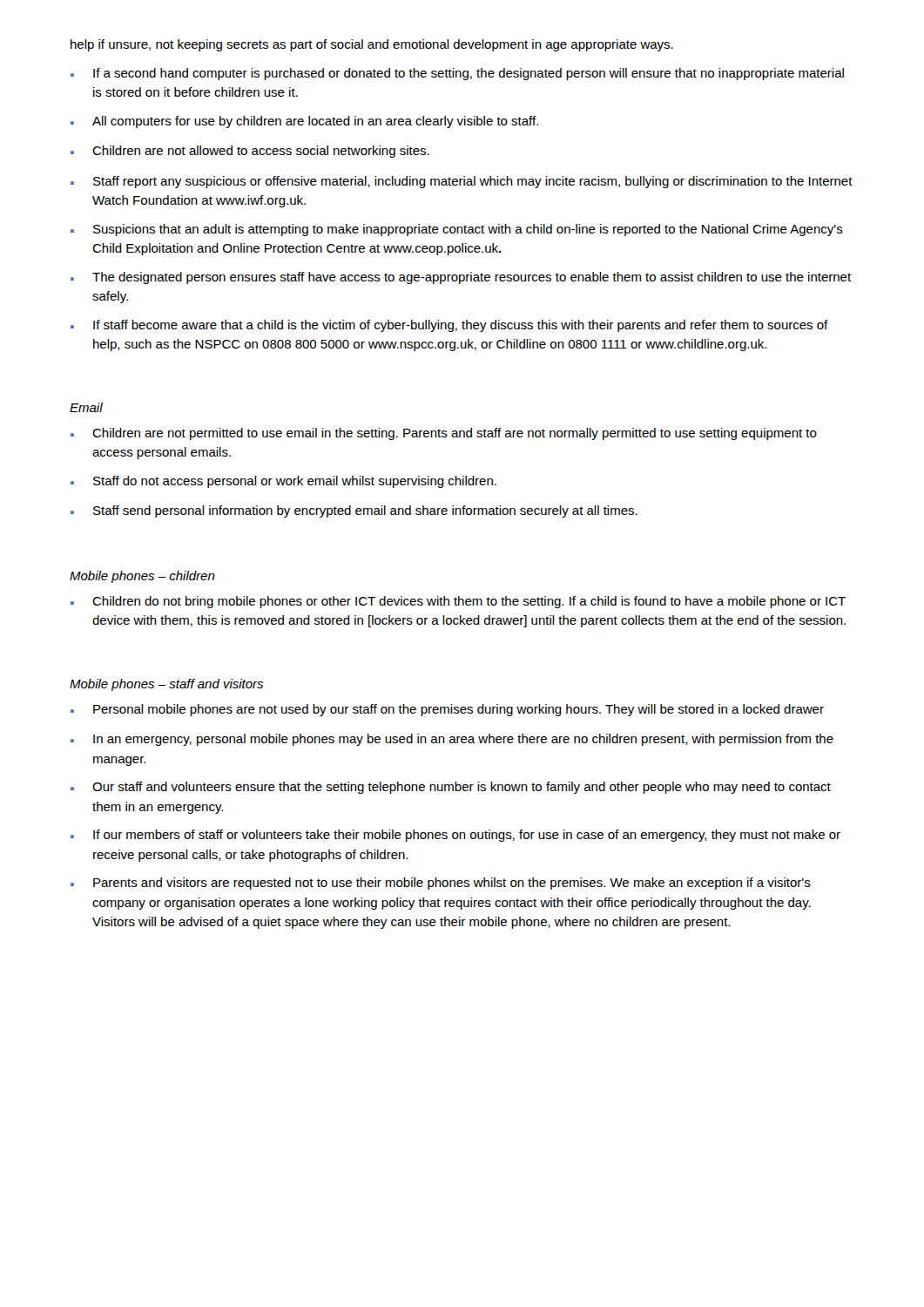Point to the section header beginning "Mobile phones – staff"
Image resolution: width=924 pixels, height=1307 pixels.
point(167,683)
